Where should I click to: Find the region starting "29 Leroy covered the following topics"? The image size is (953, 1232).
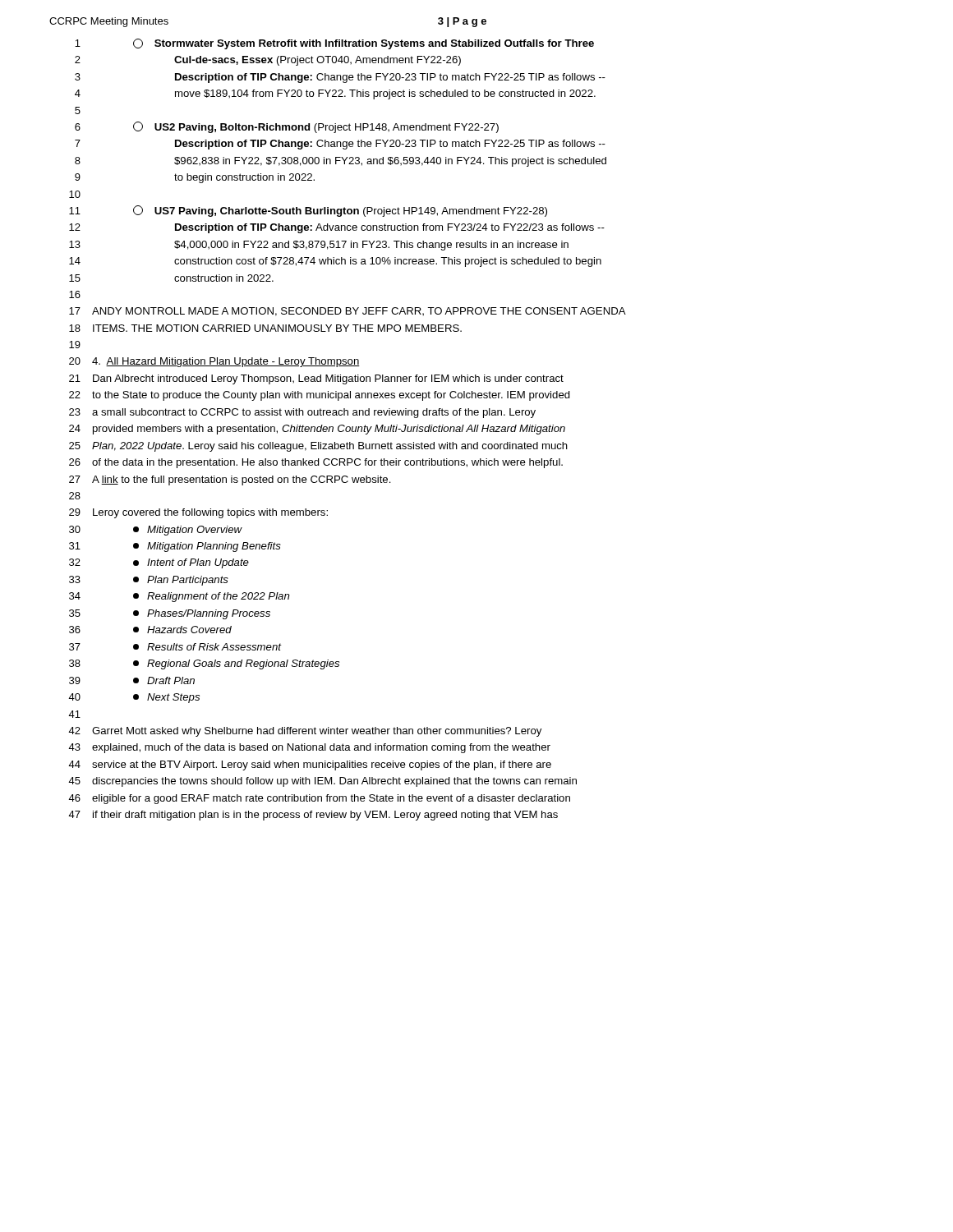click(x=198, y=513)
